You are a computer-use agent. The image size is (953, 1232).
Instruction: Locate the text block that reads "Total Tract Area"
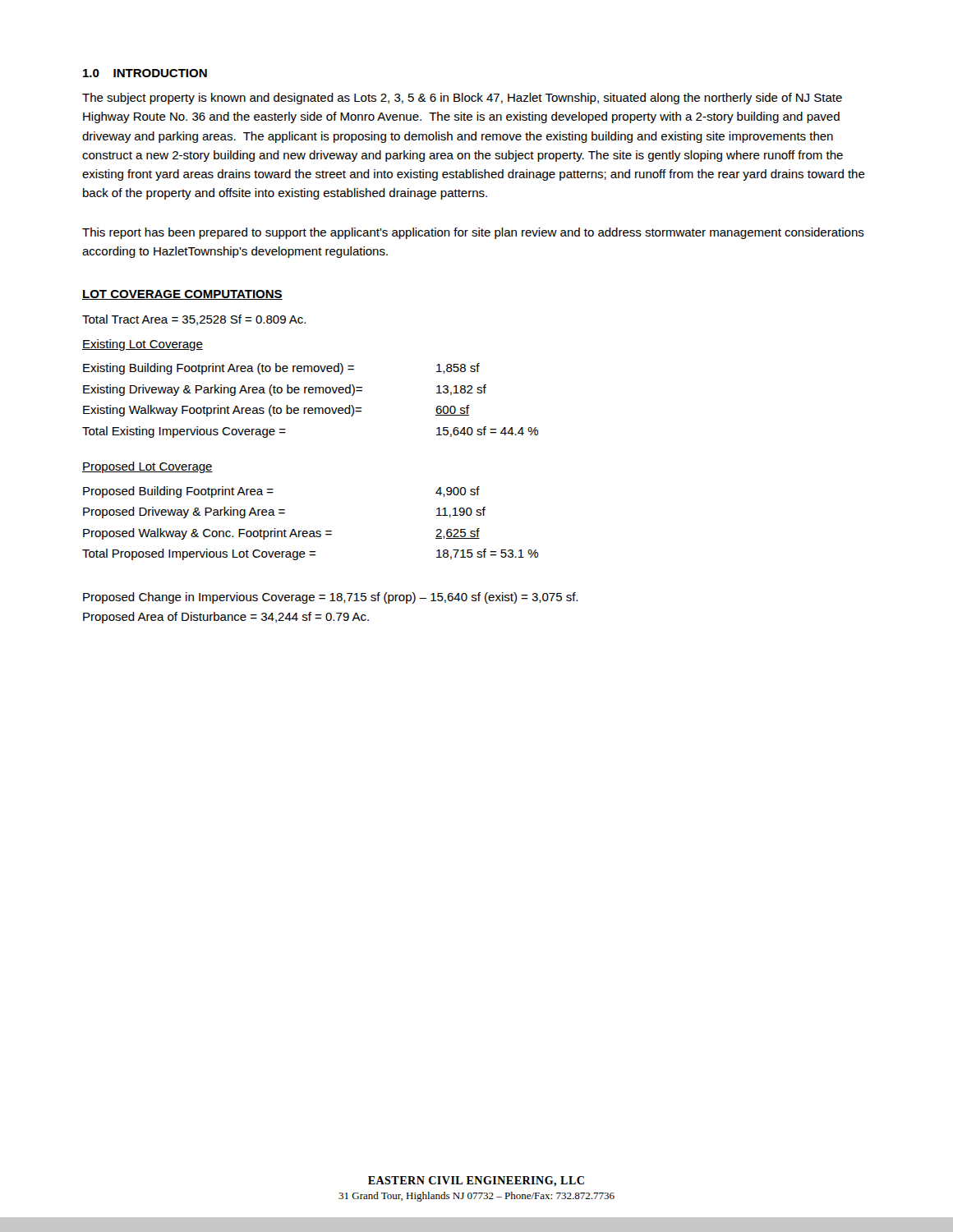point(195,319)
